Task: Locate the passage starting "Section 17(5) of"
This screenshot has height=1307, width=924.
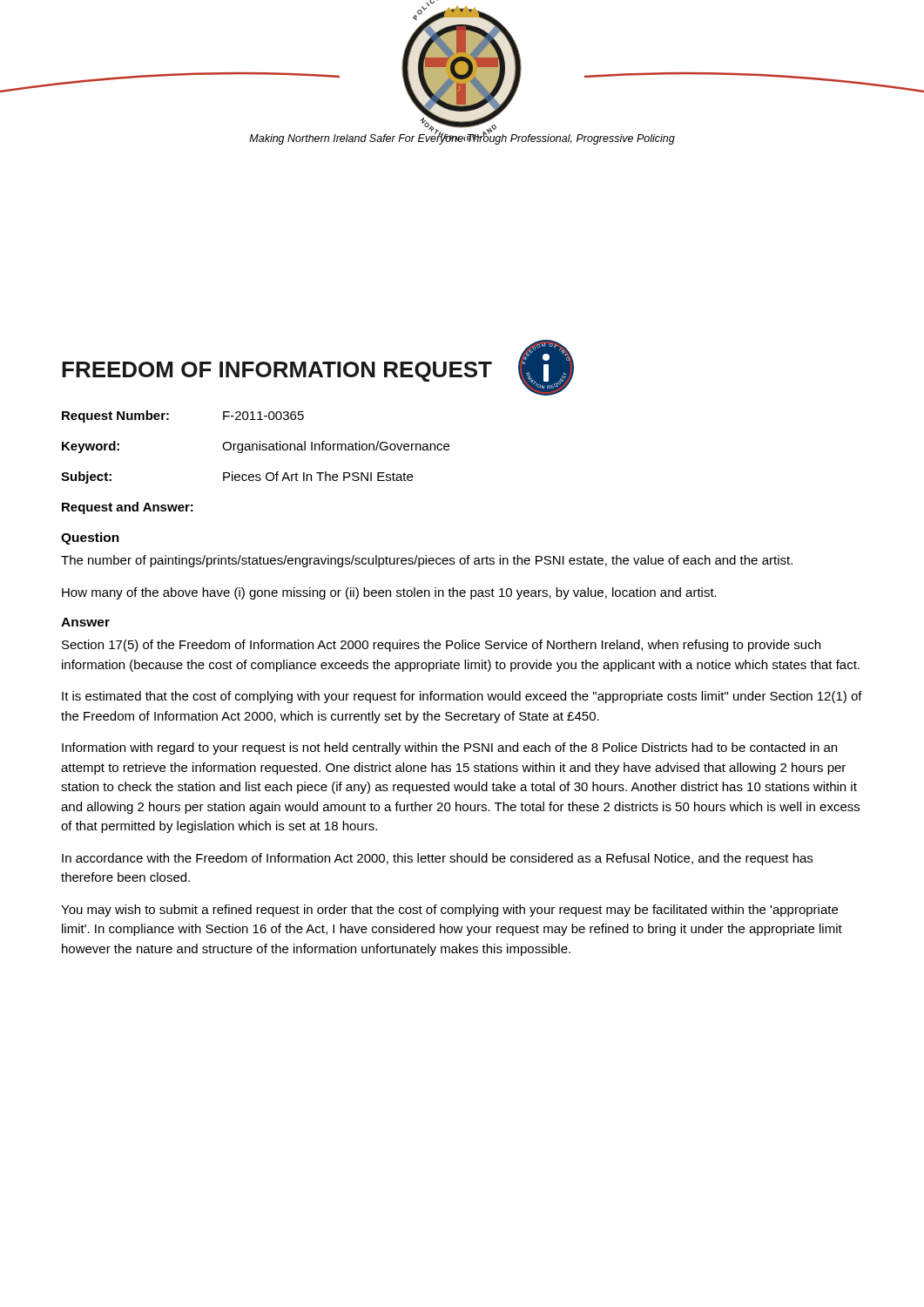Action: (x=461, y=654)
